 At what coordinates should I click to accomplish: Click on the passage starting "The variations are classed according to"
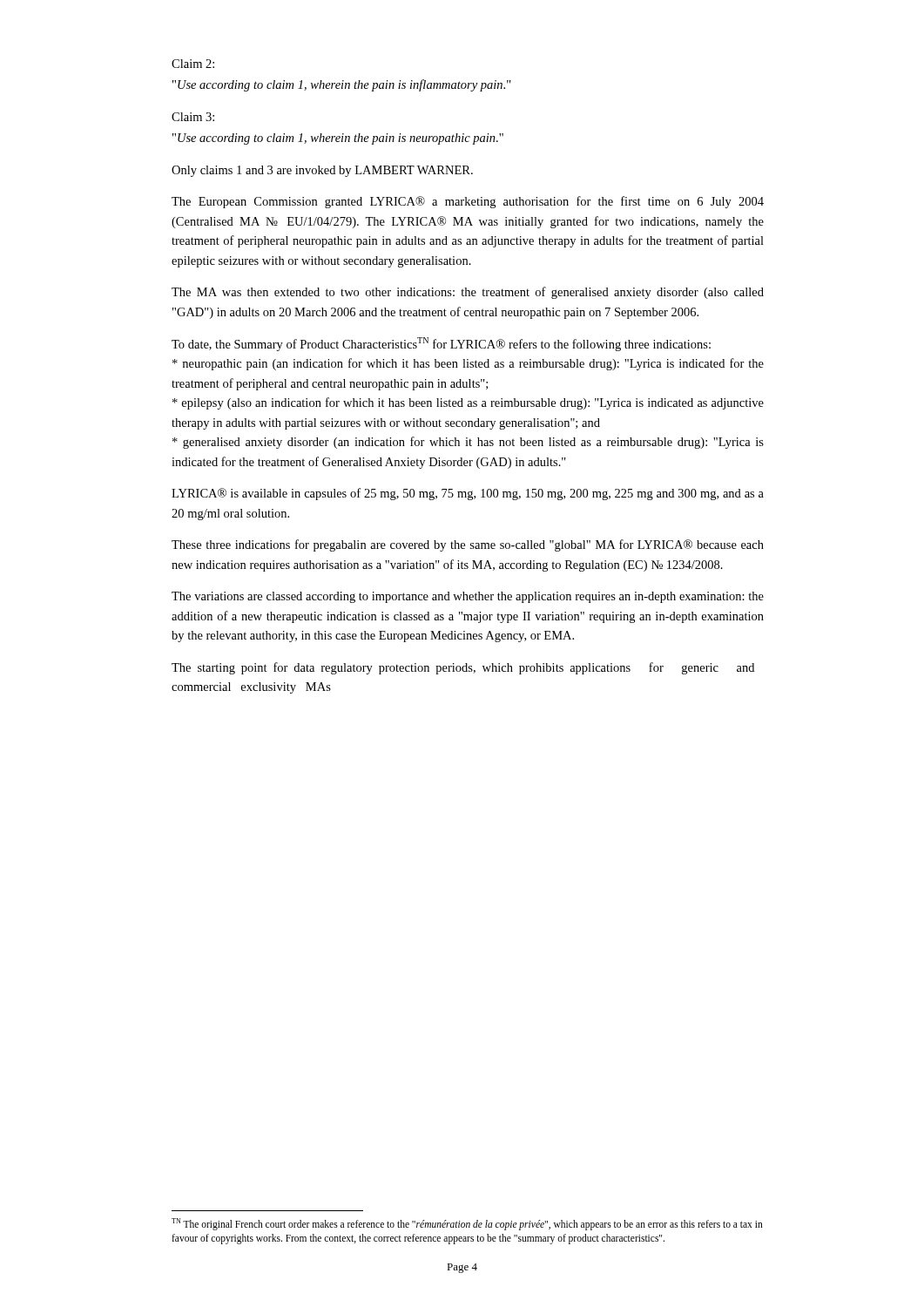coord(468,616)
